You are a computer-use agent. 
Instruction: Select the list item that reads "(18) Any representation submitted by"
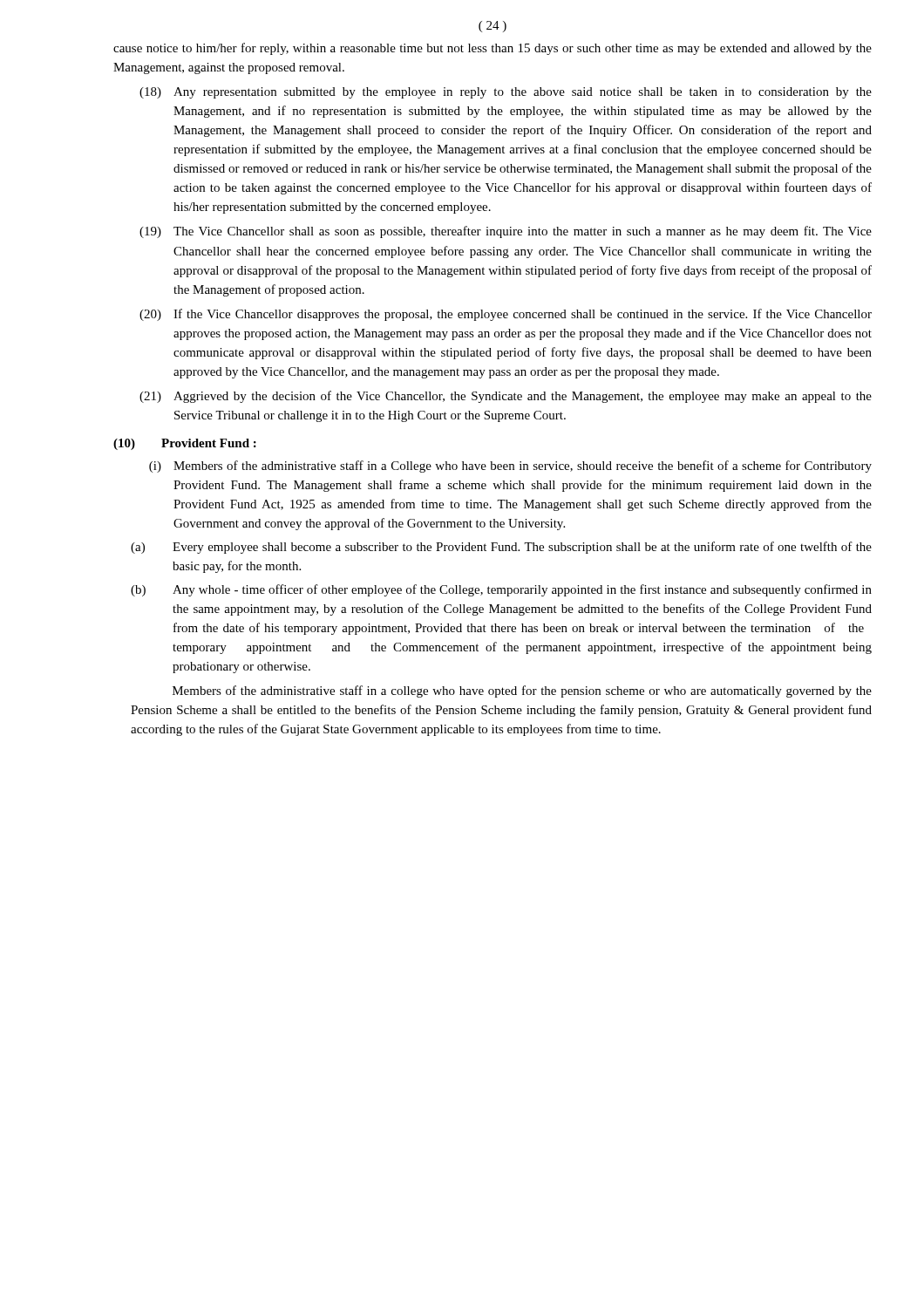click(x=492, y=149)
